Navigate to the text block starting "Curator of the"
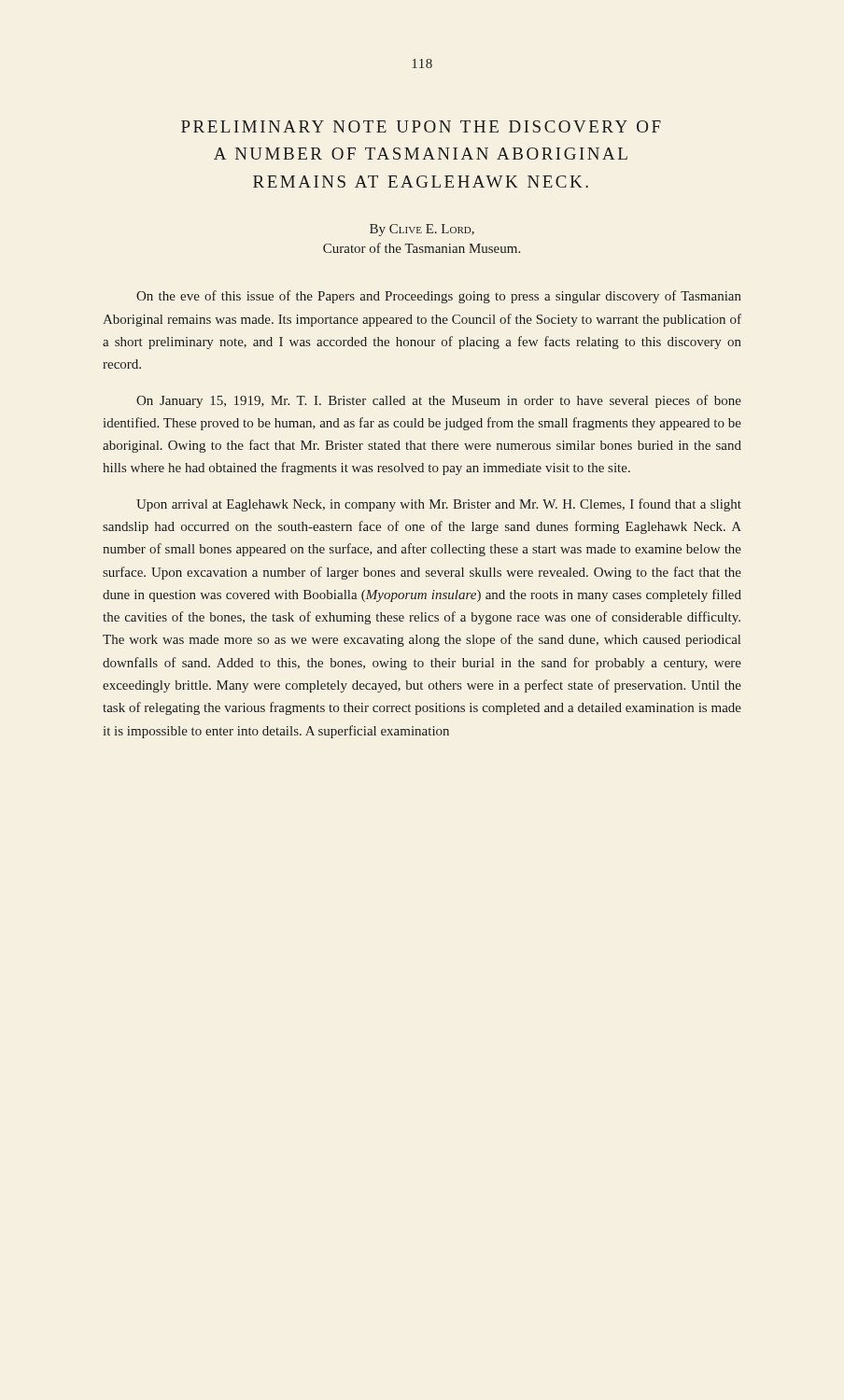Screen dimensions: 1400x844 (422, 249)
